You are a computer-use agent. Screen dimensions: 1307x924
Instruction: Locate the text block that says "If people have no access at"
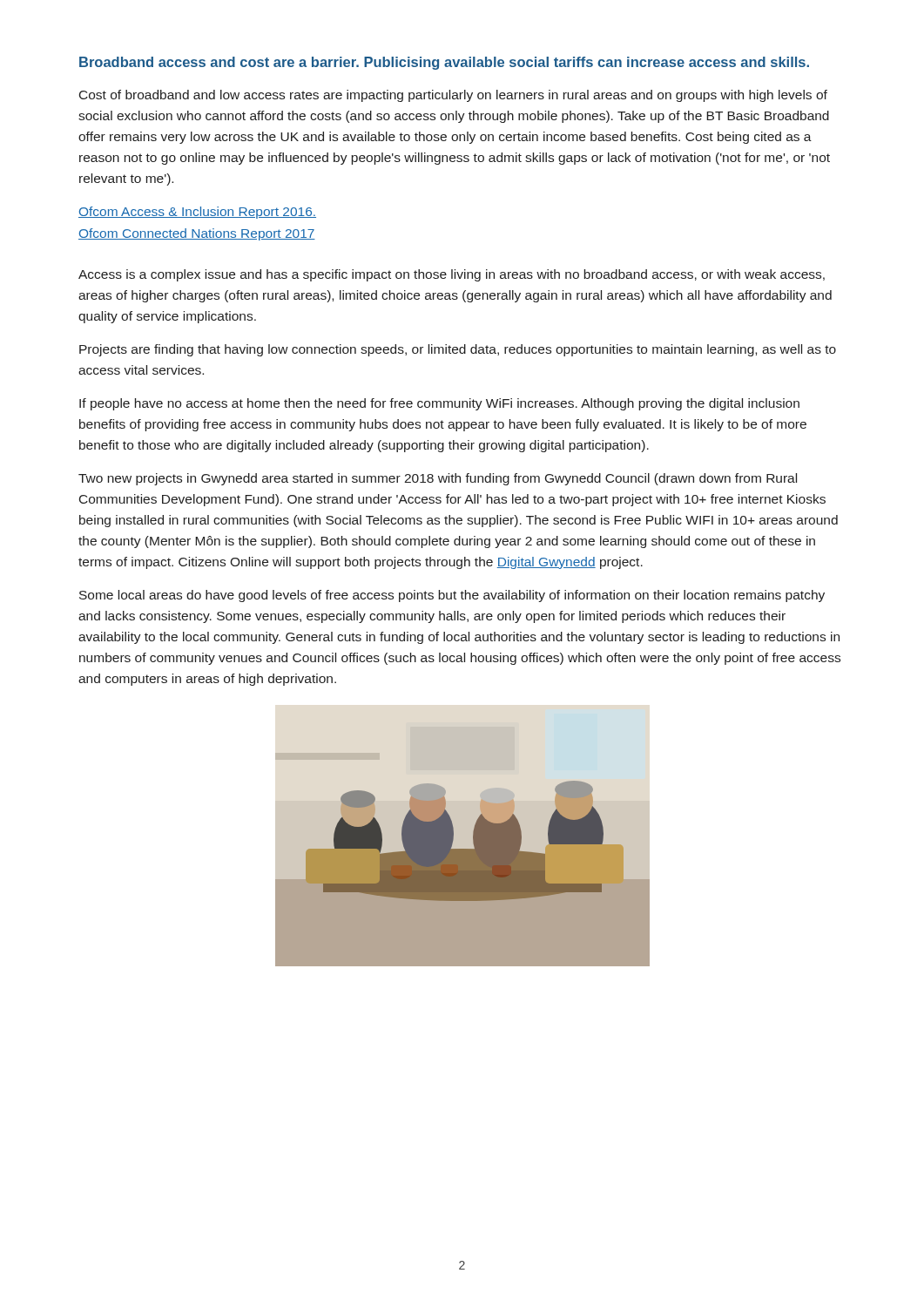[x=443, y=424]
